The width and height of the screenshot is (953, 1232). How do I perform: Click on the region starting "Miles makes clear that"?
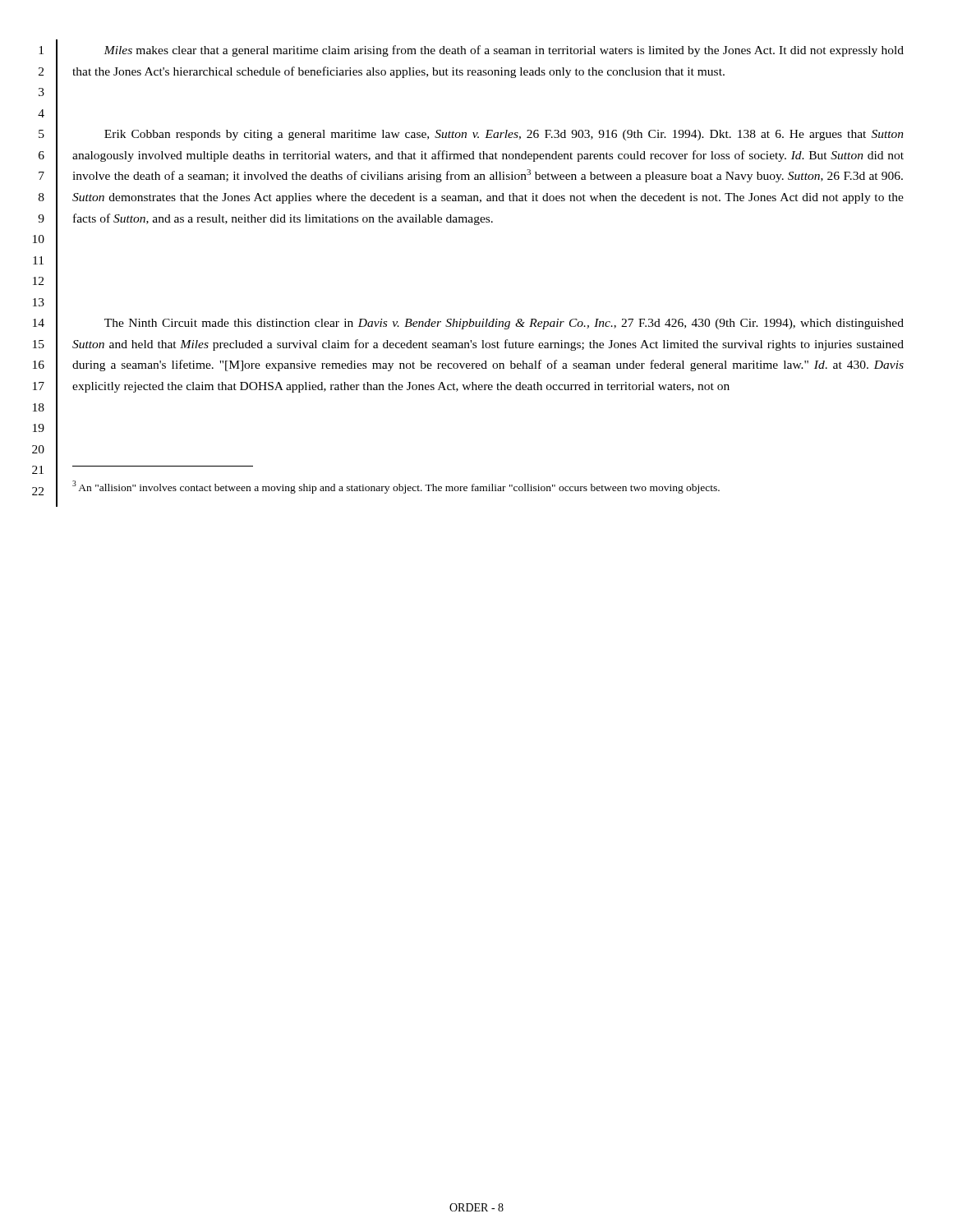488,60
